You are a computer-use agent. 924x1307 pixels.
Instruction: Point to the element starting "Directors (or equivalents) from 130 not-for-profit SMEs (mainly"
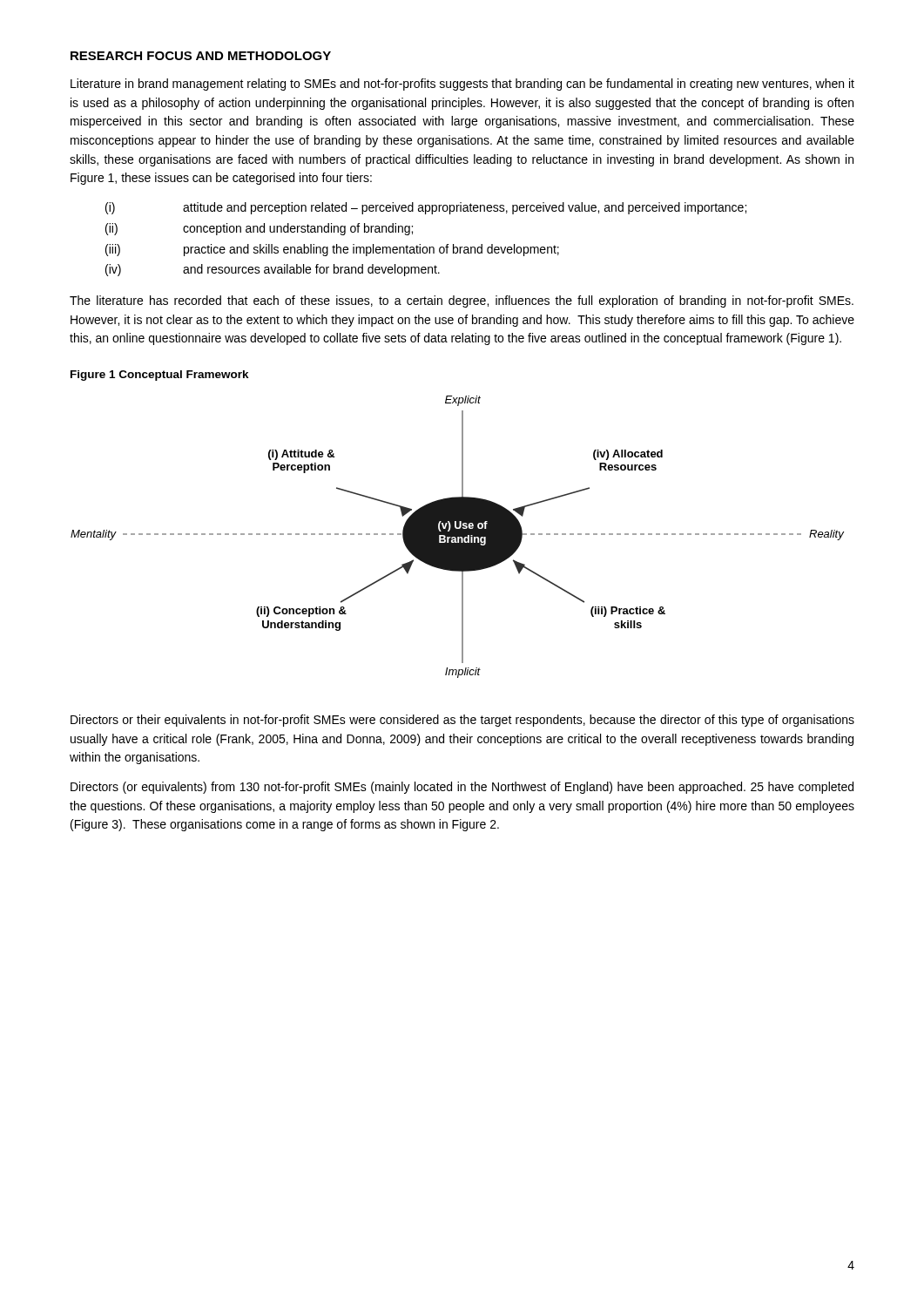462,806
